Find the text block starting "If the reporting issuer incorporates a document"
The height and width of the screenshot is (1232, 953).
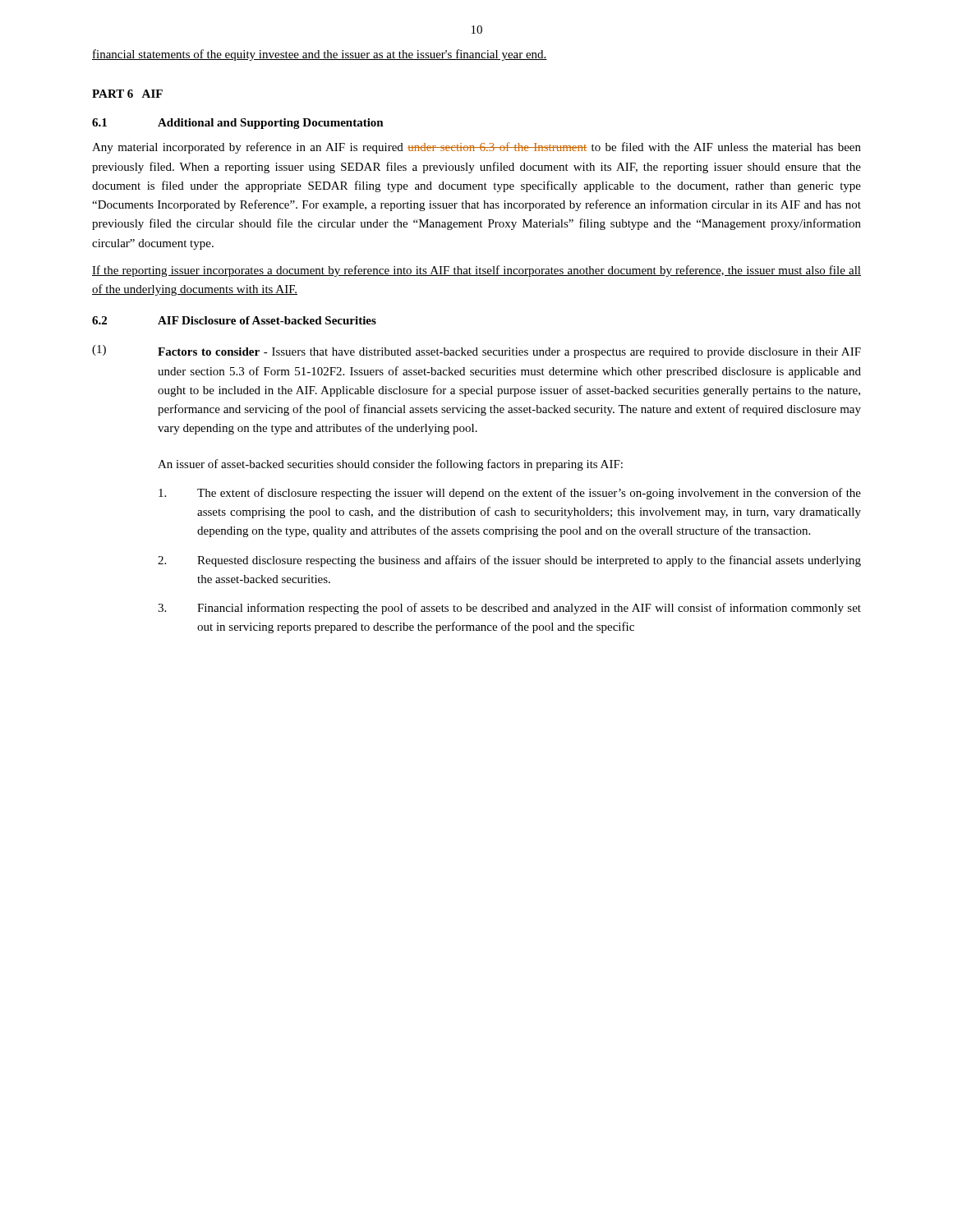(476, 280)
